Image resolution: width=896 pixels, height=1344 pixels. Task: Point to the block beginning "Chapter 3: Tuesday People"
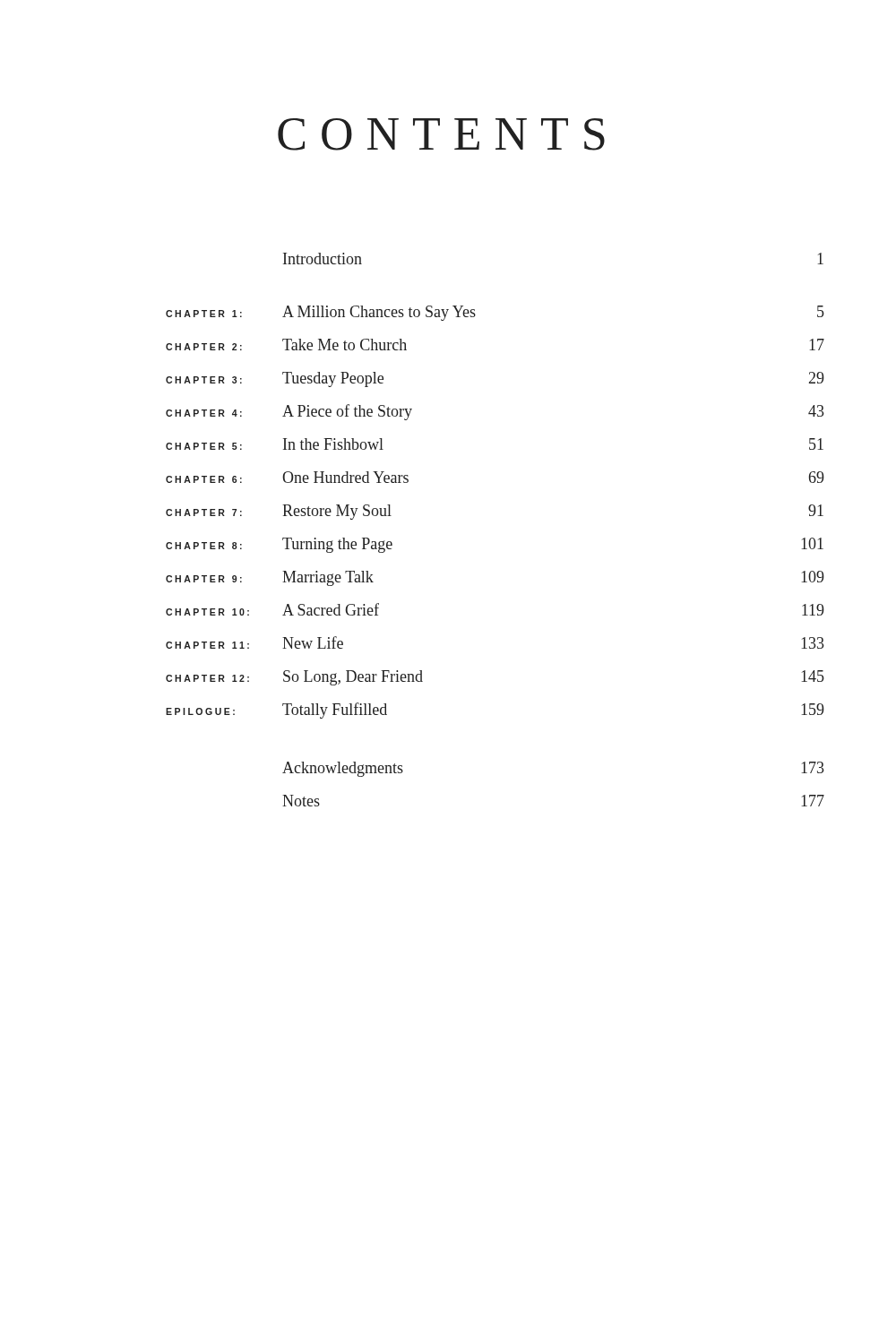204,379
